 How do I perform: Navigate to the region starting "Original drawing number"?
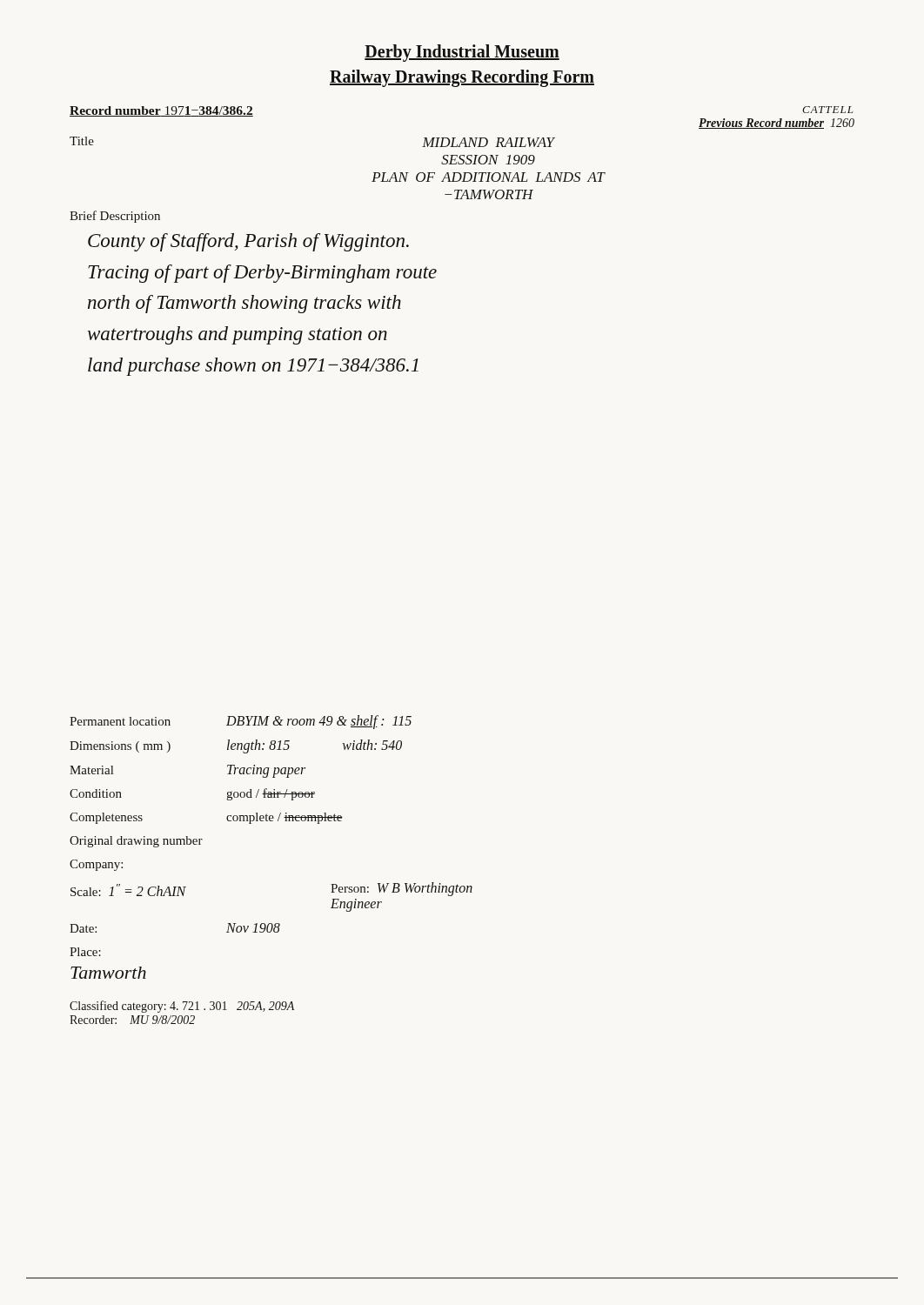148,841
